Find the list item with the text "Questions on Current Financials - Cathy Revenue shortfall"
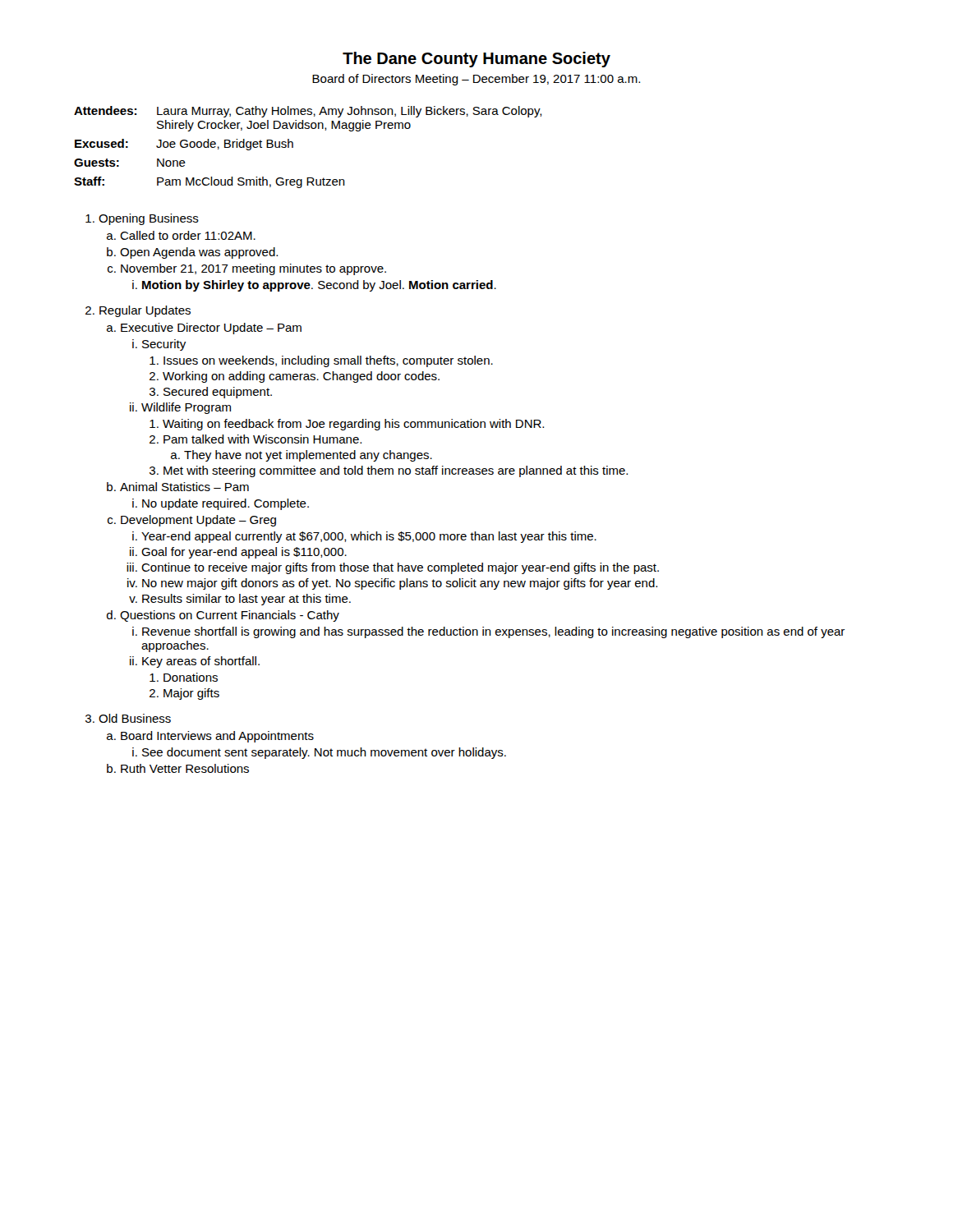This screenshot has width=953, height=1232. (x=230, y=616)
